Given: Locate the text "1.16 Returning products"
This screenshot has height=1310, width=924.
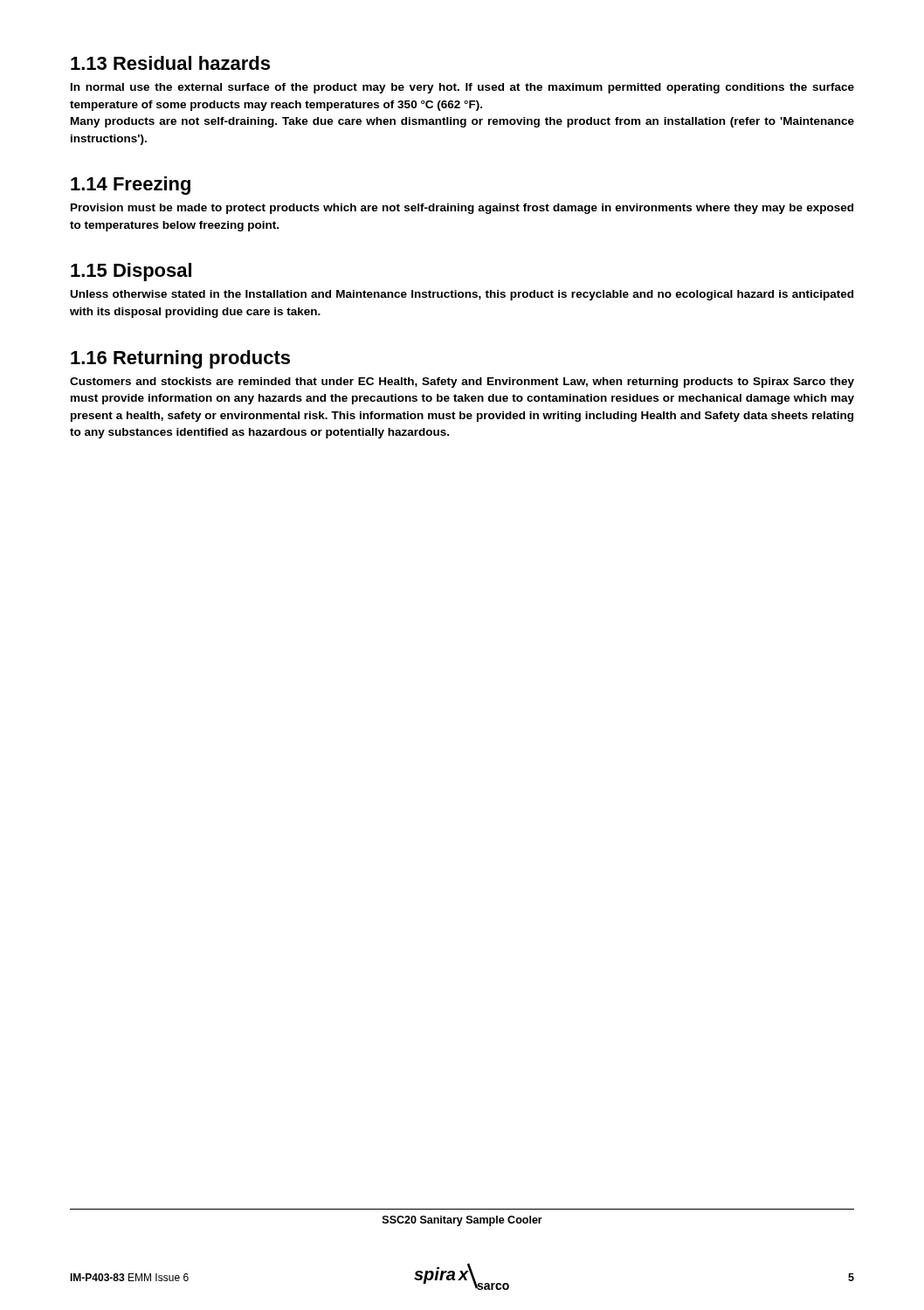Looking at the screenshot, I should point(180,357).
